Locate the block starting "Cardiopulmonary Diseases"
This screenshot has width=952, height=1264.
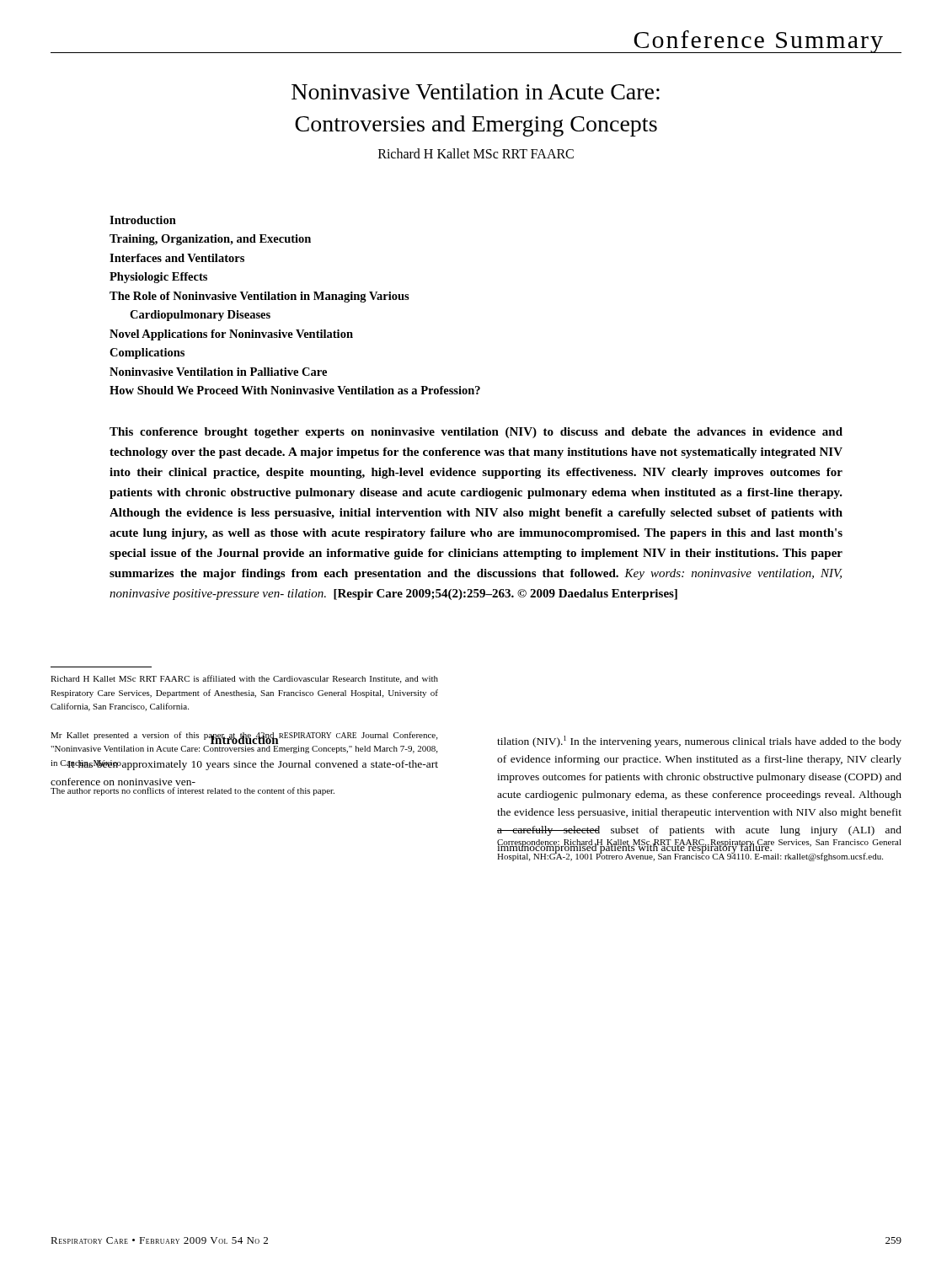pos(200,315)
